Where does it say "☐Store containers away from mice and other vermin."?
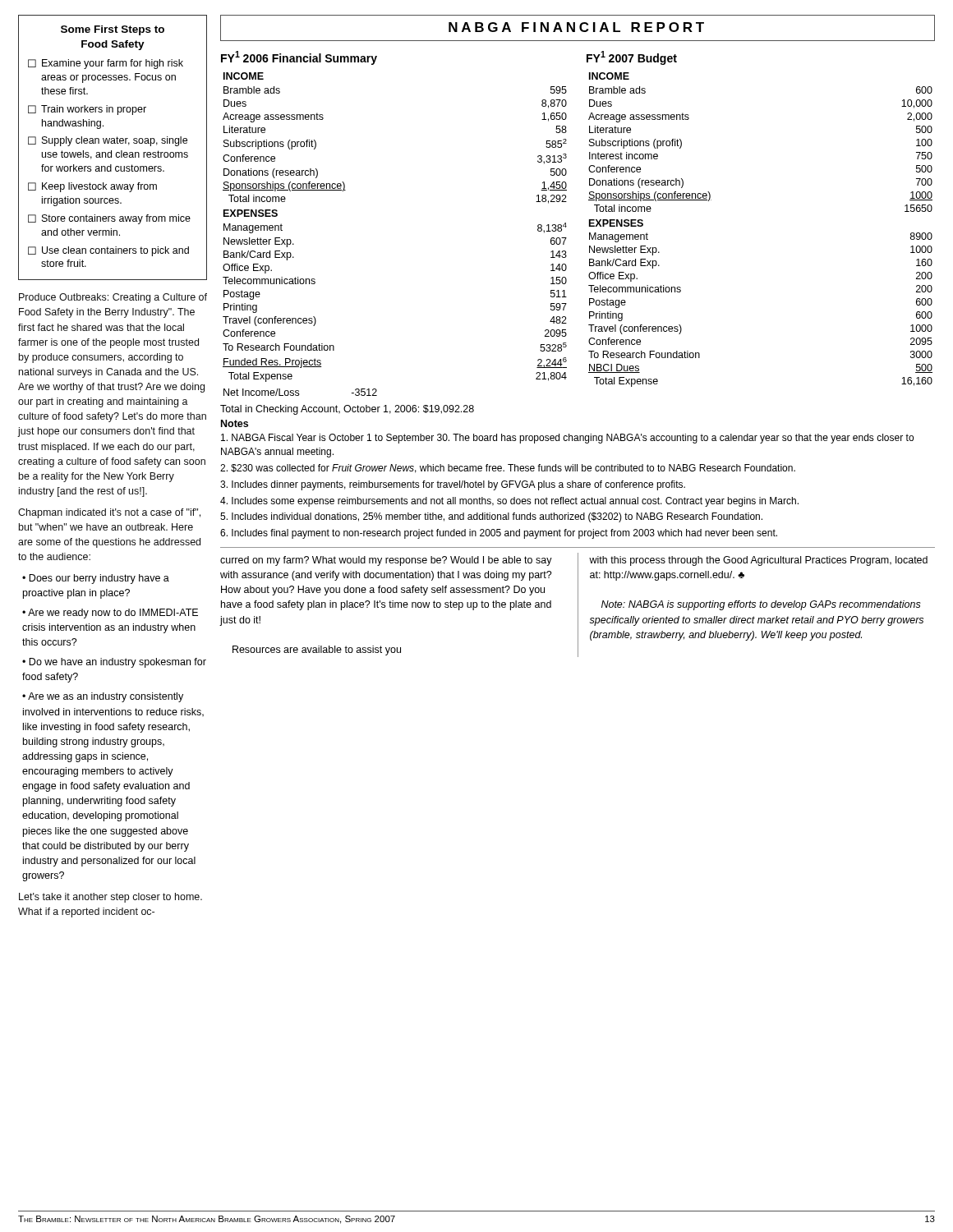The width and height of the screenshot is (953, 1232). coord(113,226)
